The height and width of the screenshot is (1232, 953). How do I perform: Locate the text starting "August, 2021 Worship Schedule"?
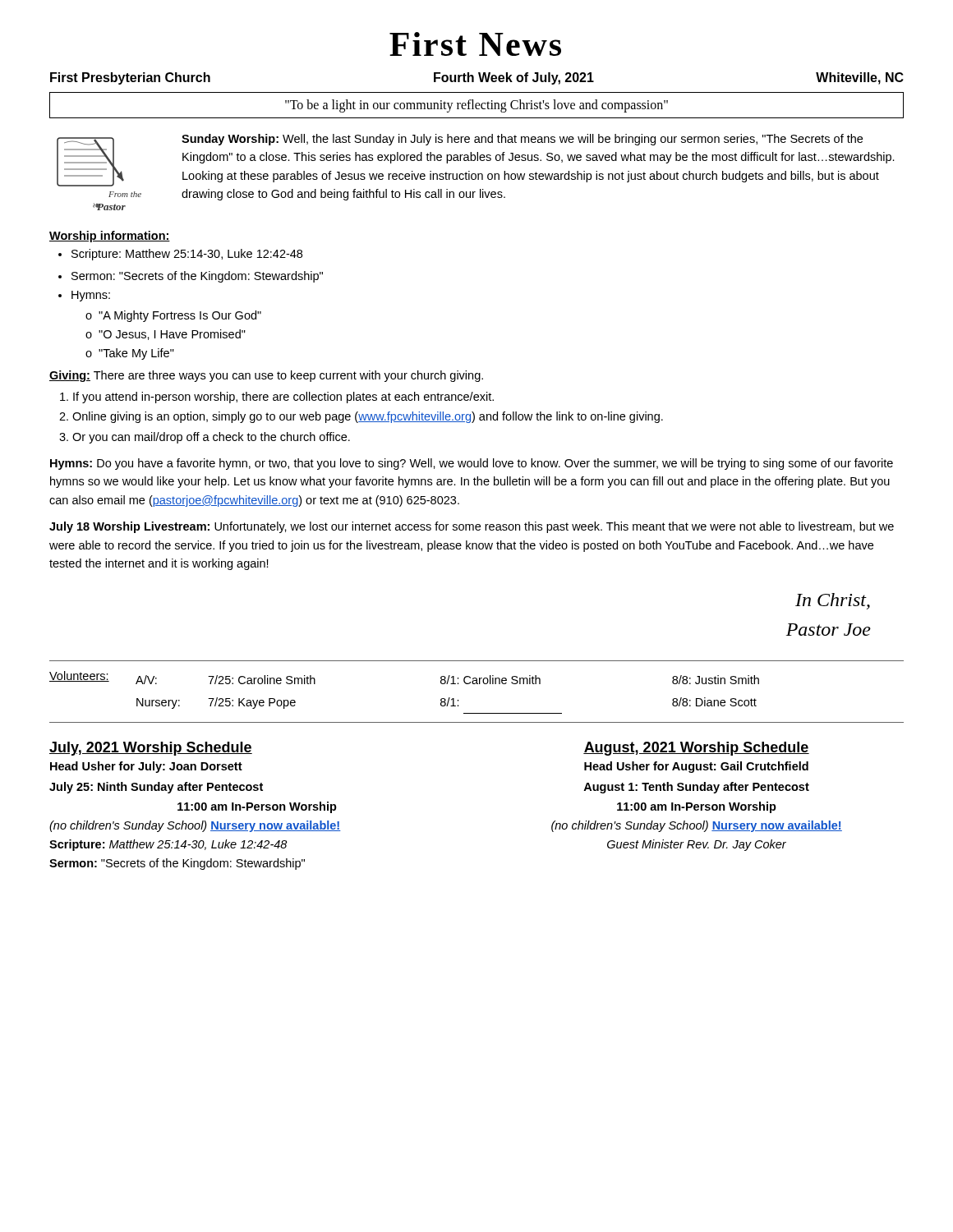tap(696, 748)
